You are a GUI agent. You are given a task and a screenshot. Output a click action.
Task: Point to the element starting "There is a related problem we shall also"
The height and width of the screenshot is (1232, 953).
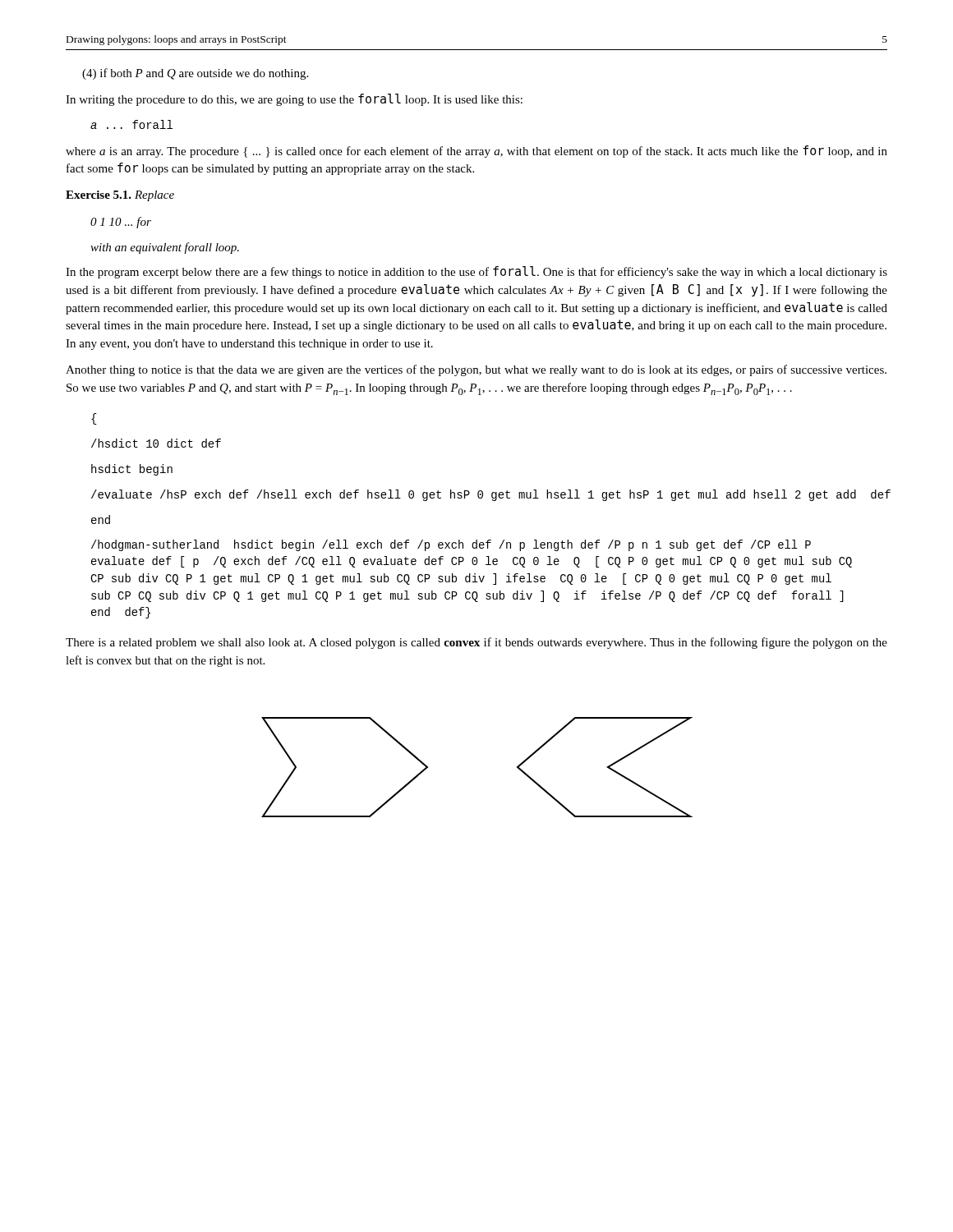476,651
